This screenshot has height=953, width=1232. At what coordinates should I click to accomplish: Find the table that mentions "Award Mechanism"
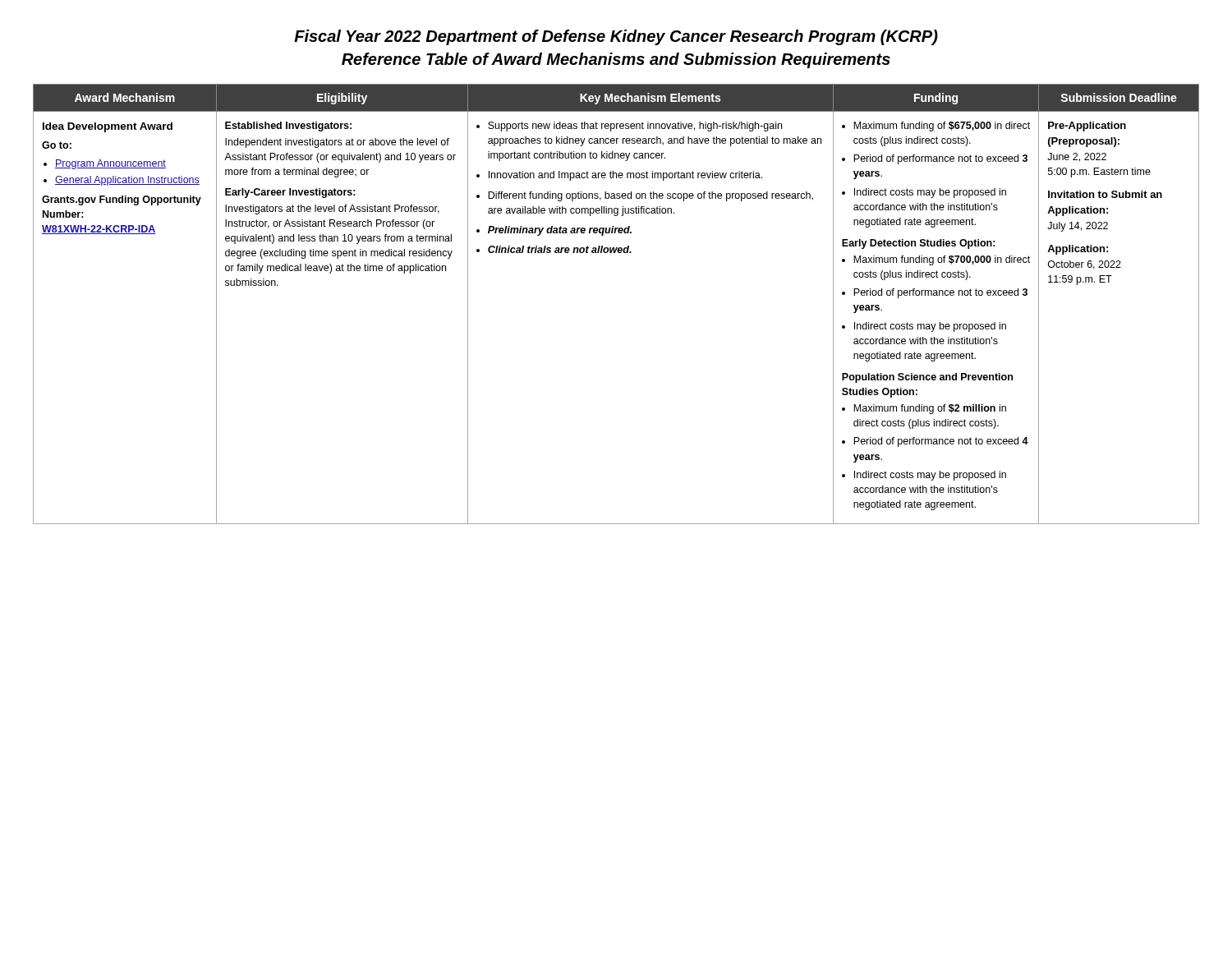click(616, 304)
